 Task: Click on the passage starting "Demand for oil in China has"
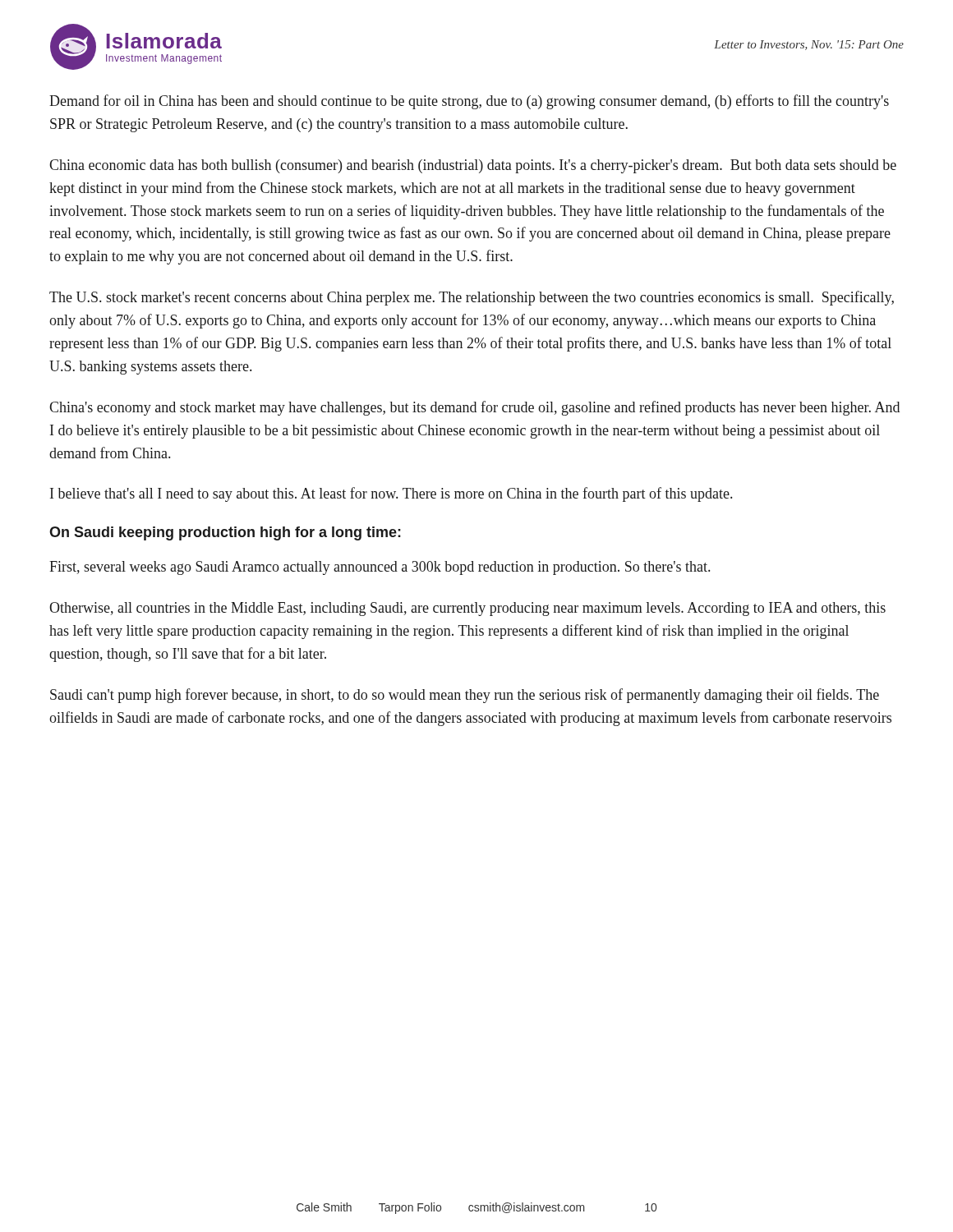(469, 112)
